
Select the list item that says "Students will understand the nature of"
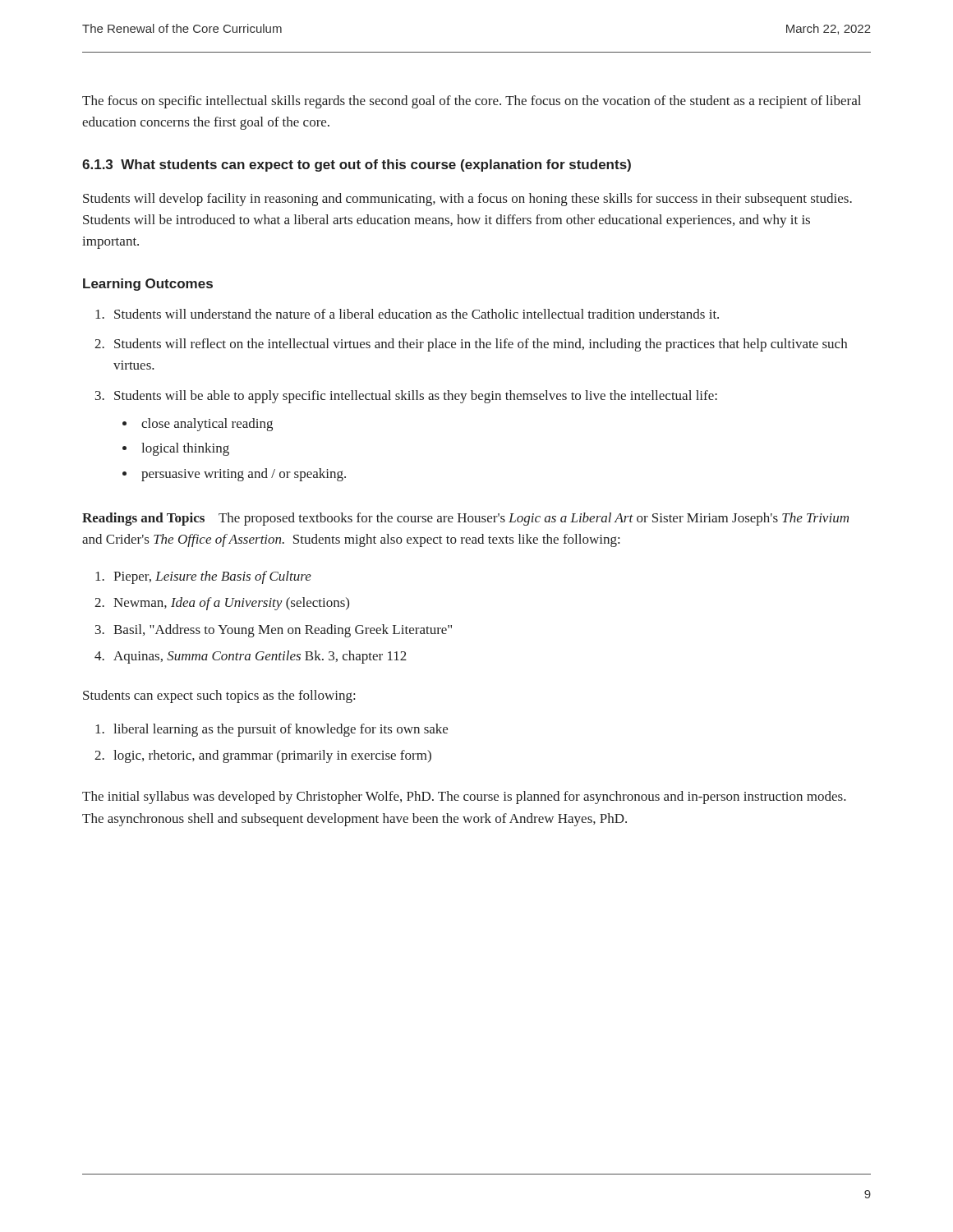tap(417, 314)
